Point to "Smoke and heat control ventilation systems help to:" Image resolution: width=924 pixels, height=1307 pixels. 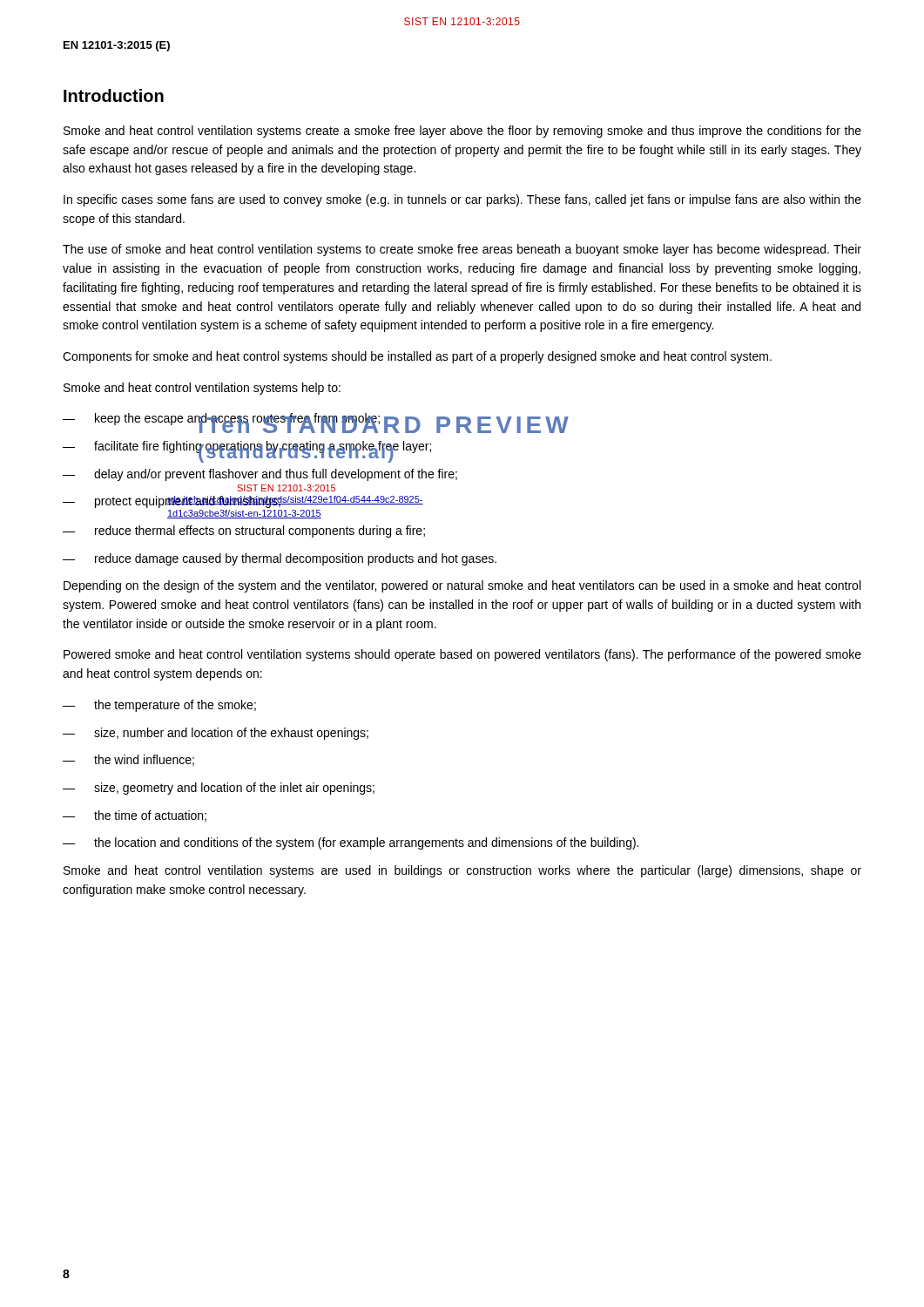pyautogui.click(x=202, y=389)
